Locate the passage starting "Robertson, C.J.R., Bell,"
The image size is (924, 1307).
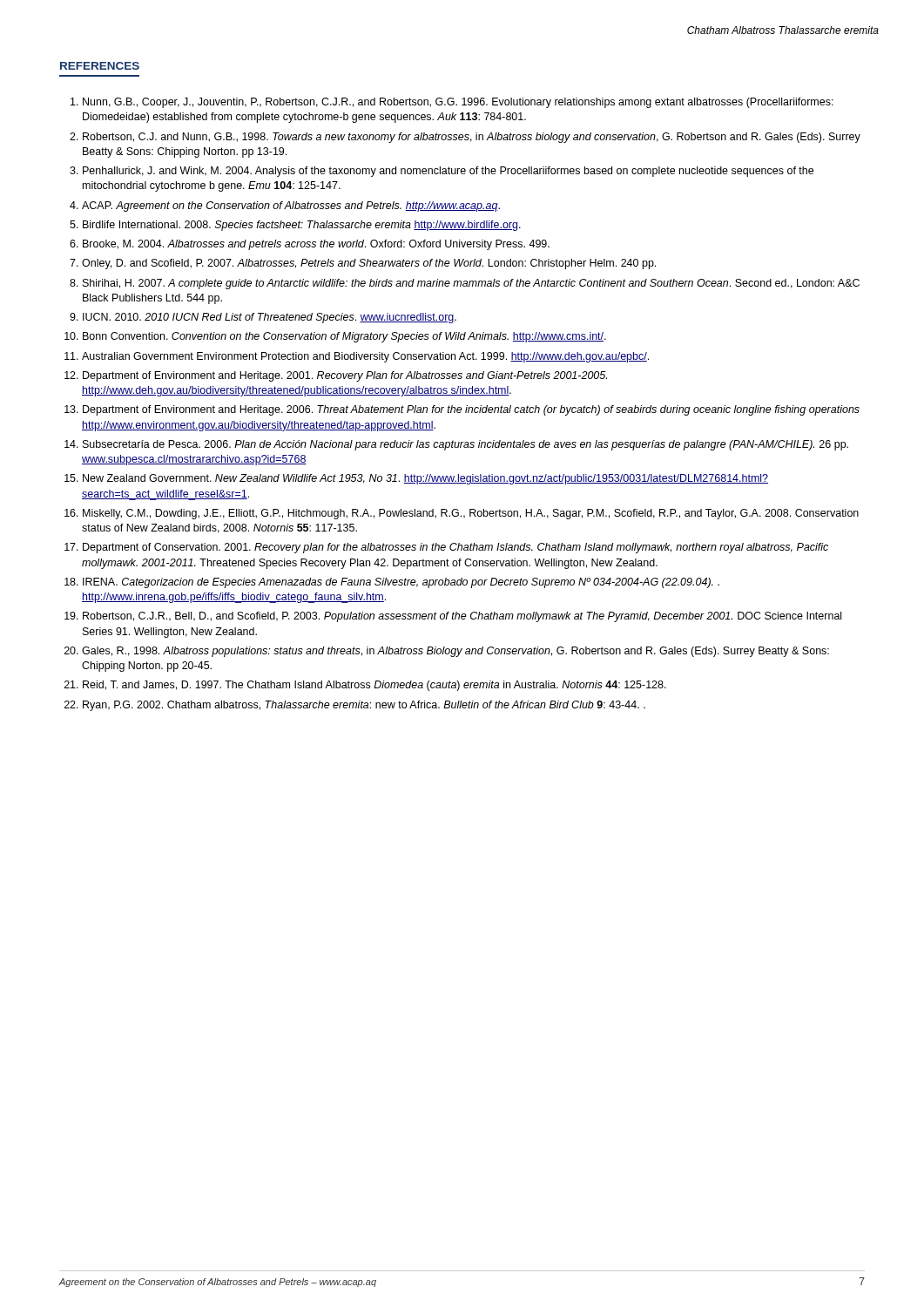[462, 624]
